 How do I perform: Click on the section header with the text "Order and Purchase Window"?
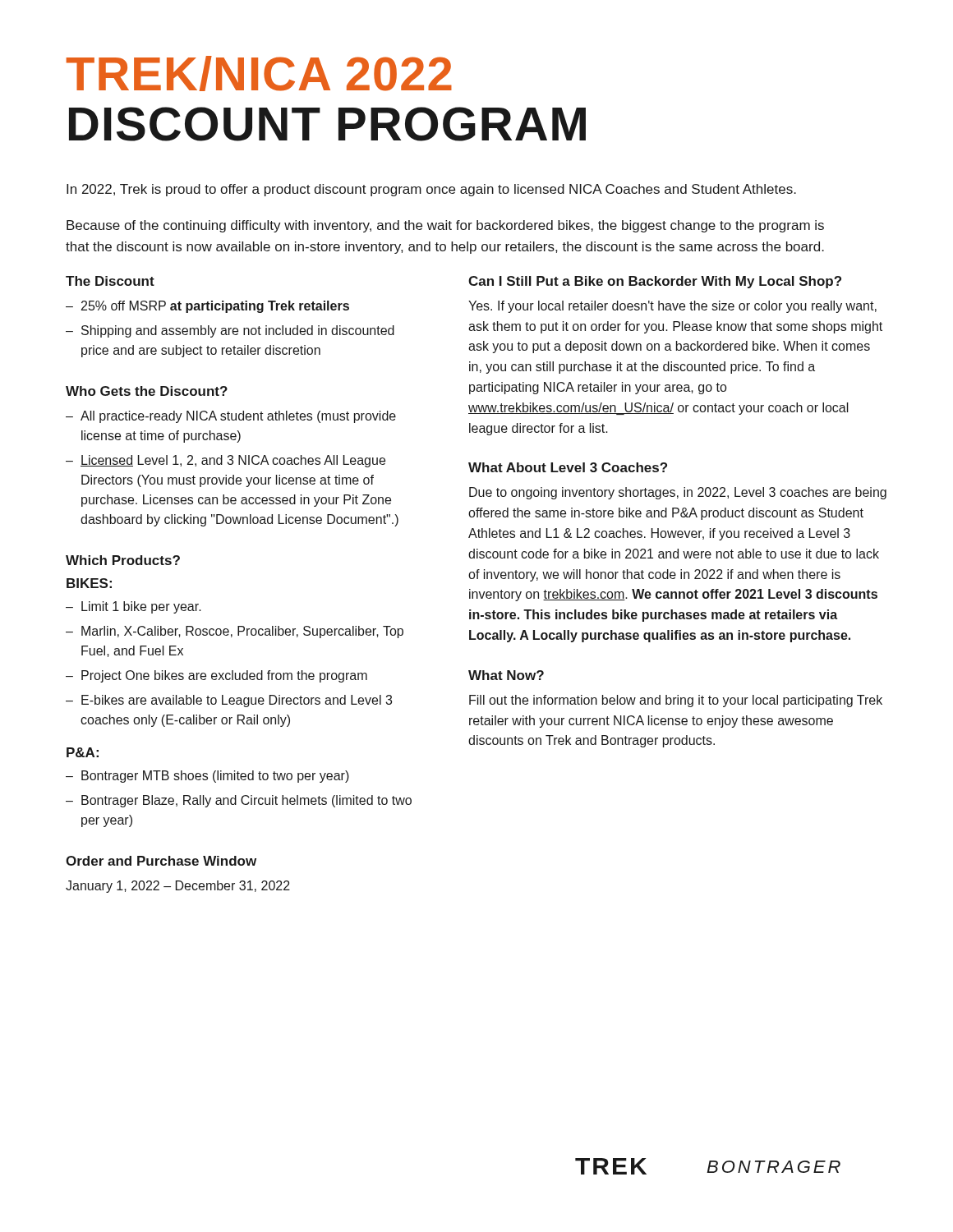tap(161, 861)
